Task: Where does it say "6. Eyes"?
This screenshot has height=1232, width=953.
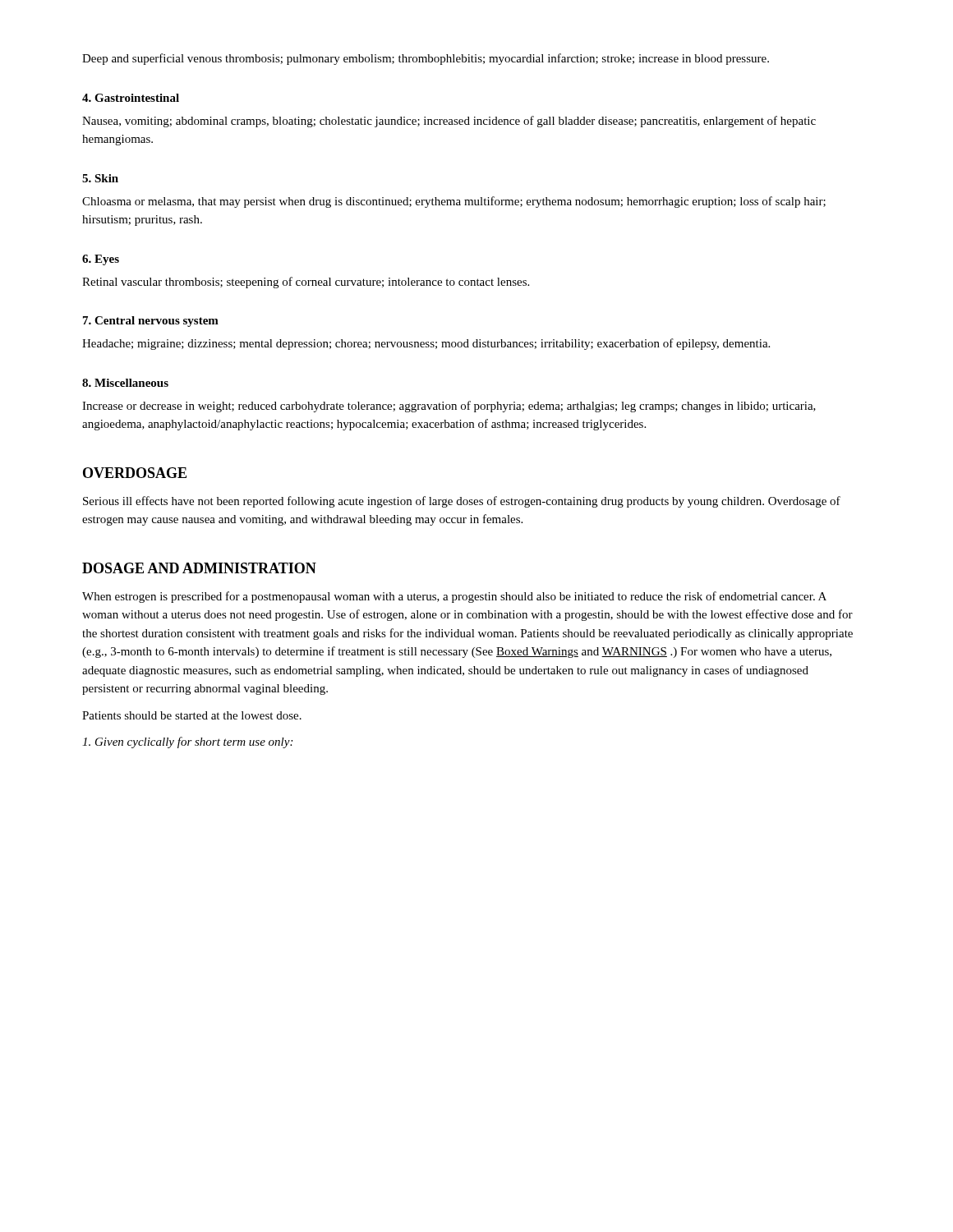Action: pyautogui.click(x=101, y=258)
